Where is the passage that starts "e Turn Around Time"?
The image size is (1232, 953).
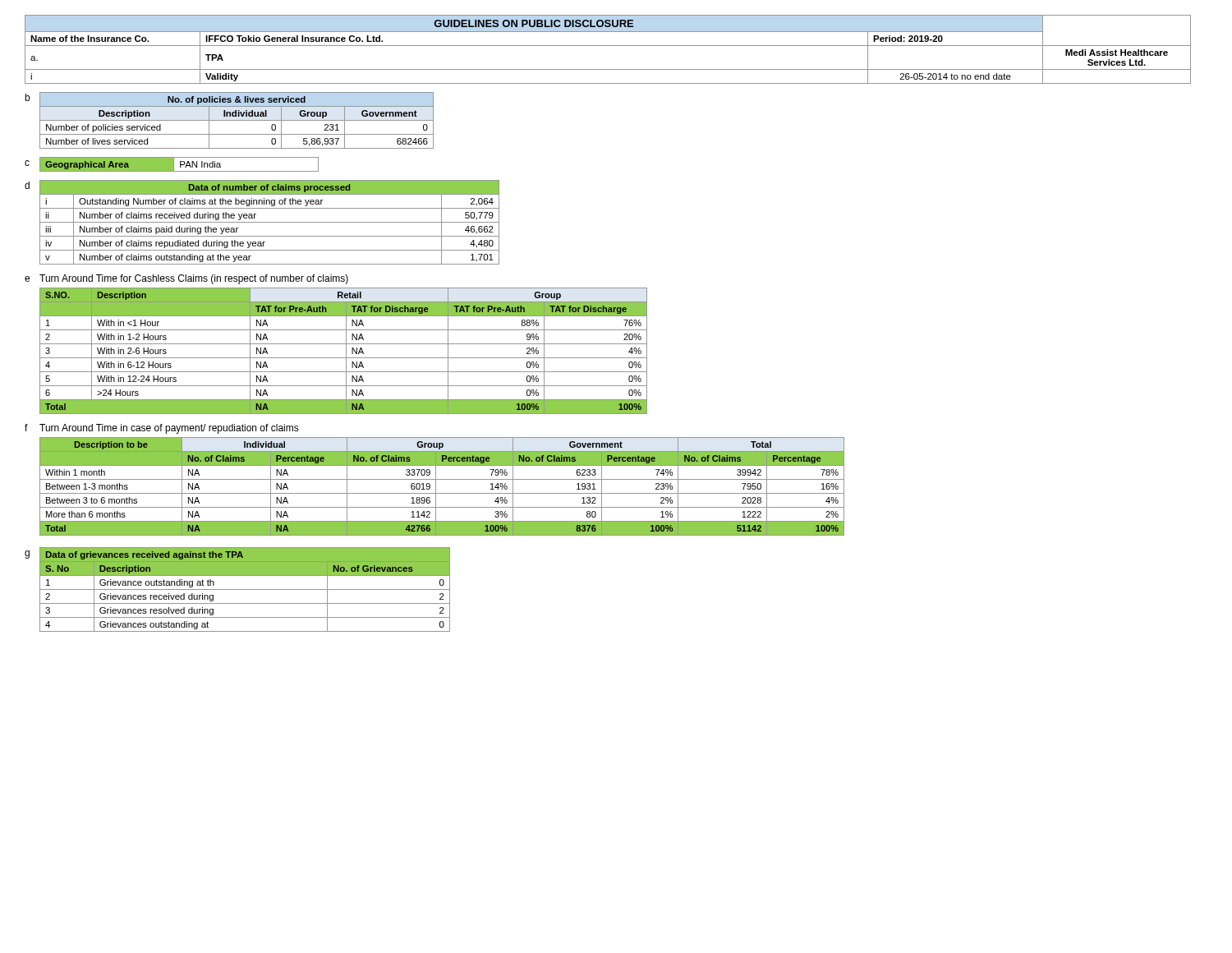(x=187, y=279)
